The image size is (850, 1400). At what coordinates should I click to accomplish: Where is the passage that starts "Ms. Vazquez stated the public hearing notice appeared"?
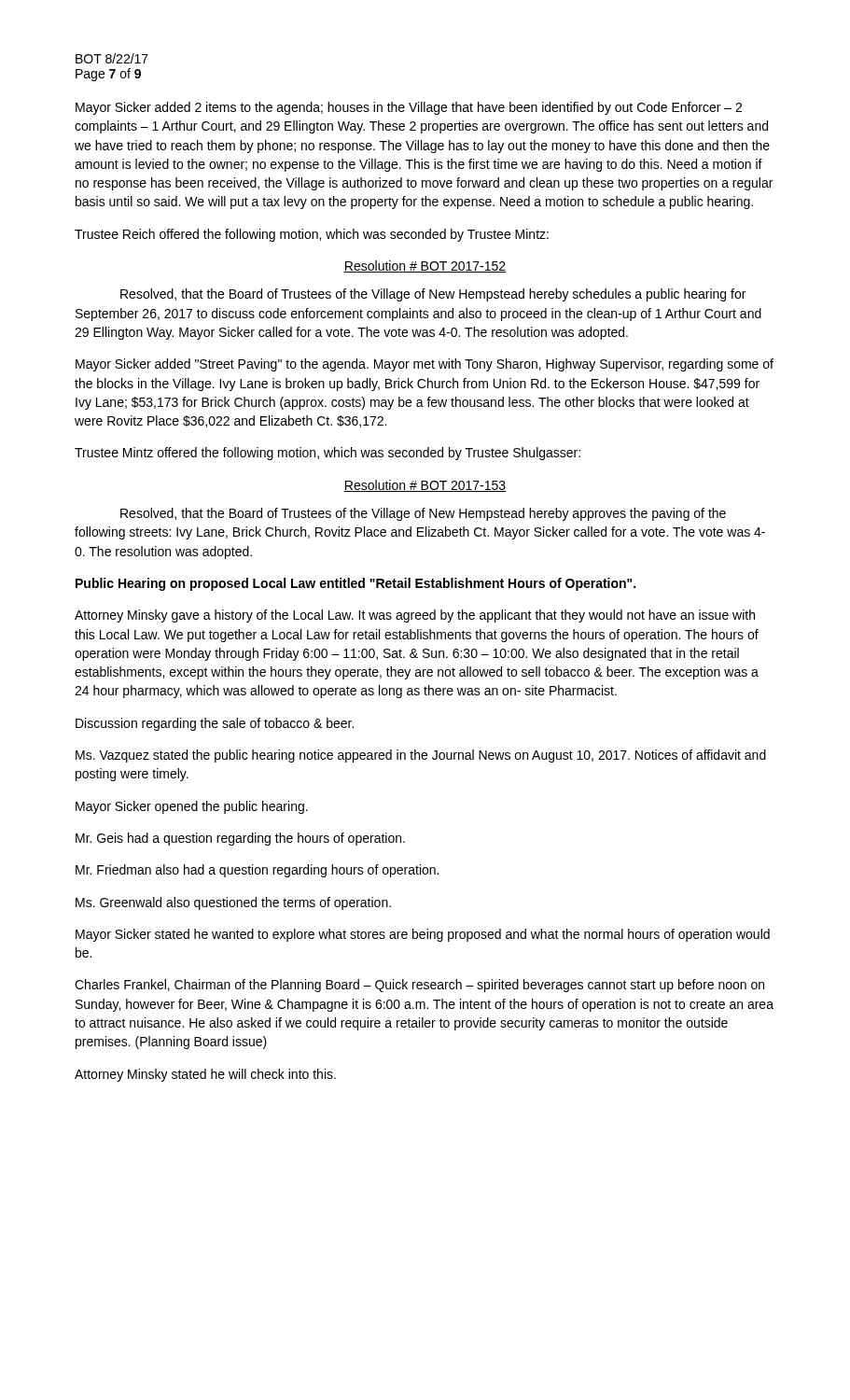[x=425, y=765]
